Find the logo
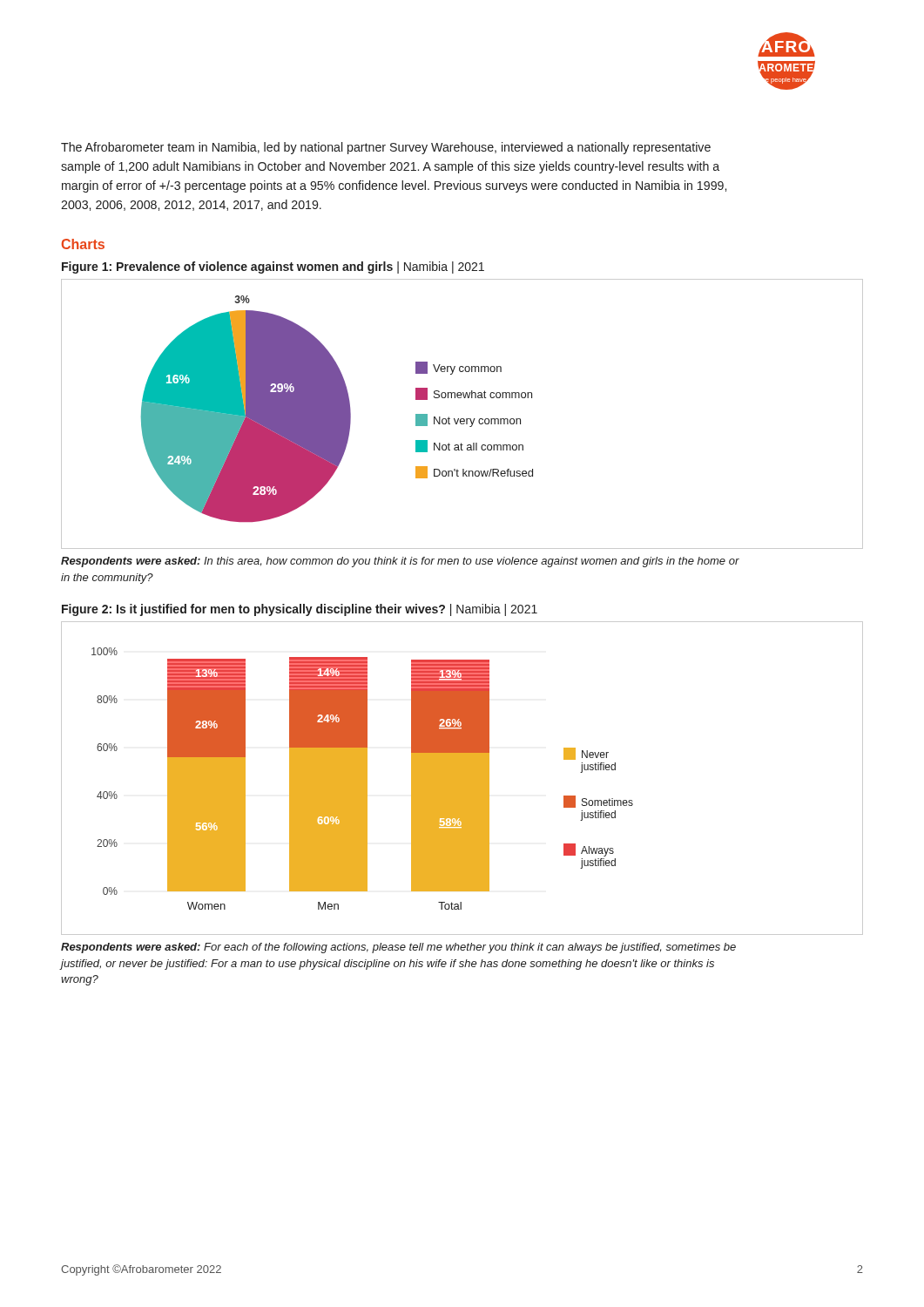Viewport: 924px width, 1307px height. 799,65
